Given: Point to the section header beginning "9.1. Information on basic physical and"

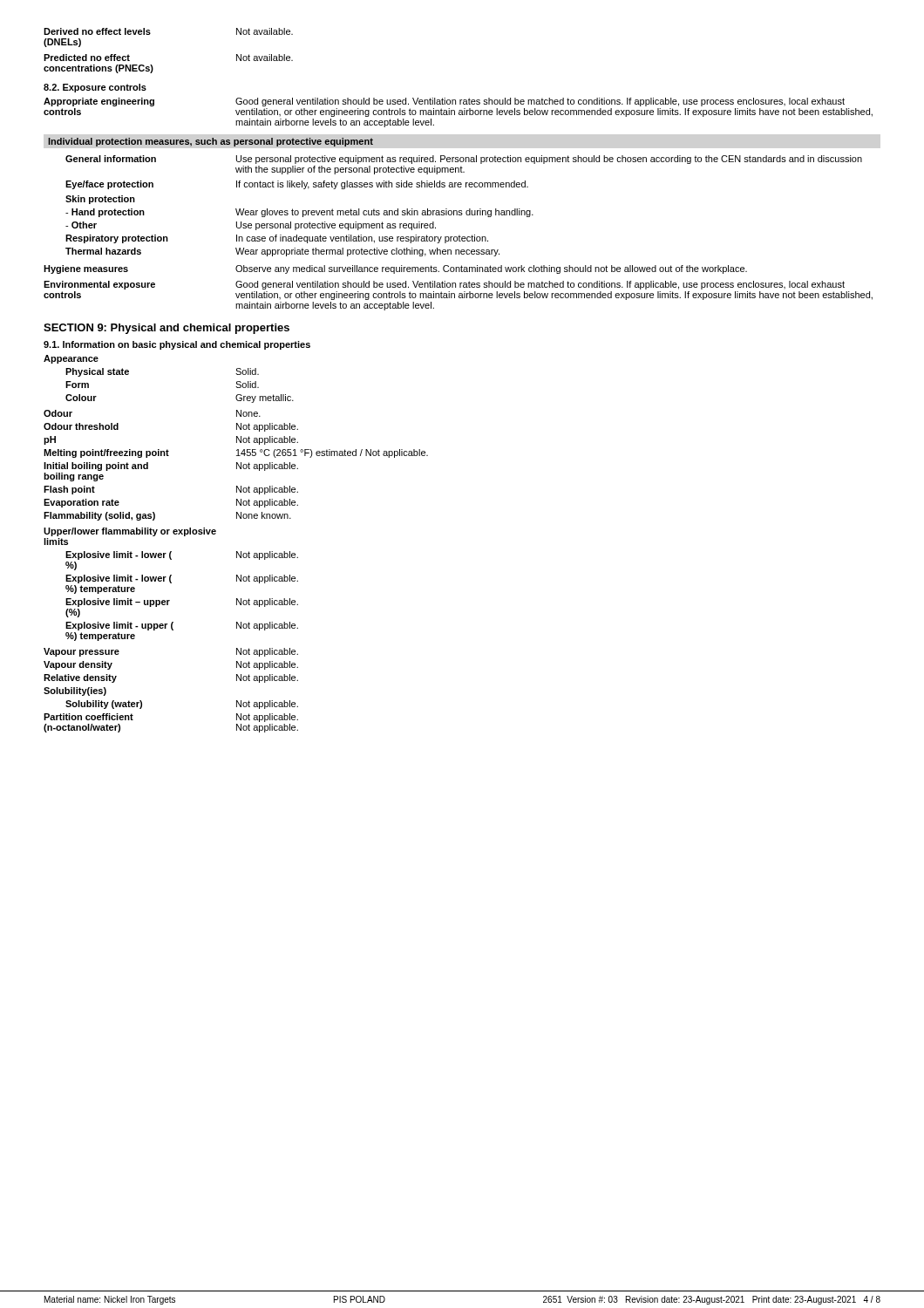Looking at the screenshot, I should point(177,344).
